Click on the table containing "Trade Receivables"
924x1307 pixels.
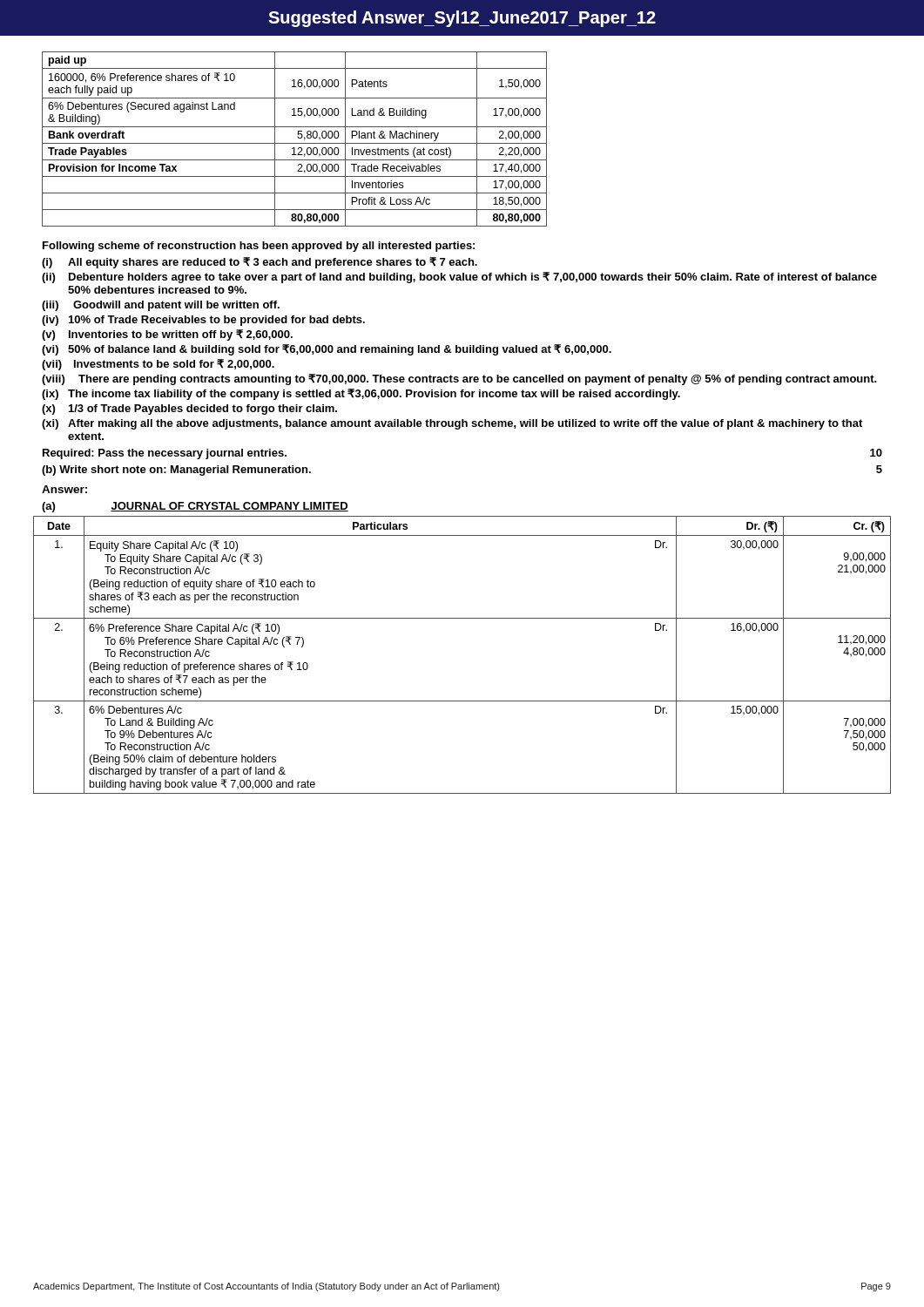point(462,139)
